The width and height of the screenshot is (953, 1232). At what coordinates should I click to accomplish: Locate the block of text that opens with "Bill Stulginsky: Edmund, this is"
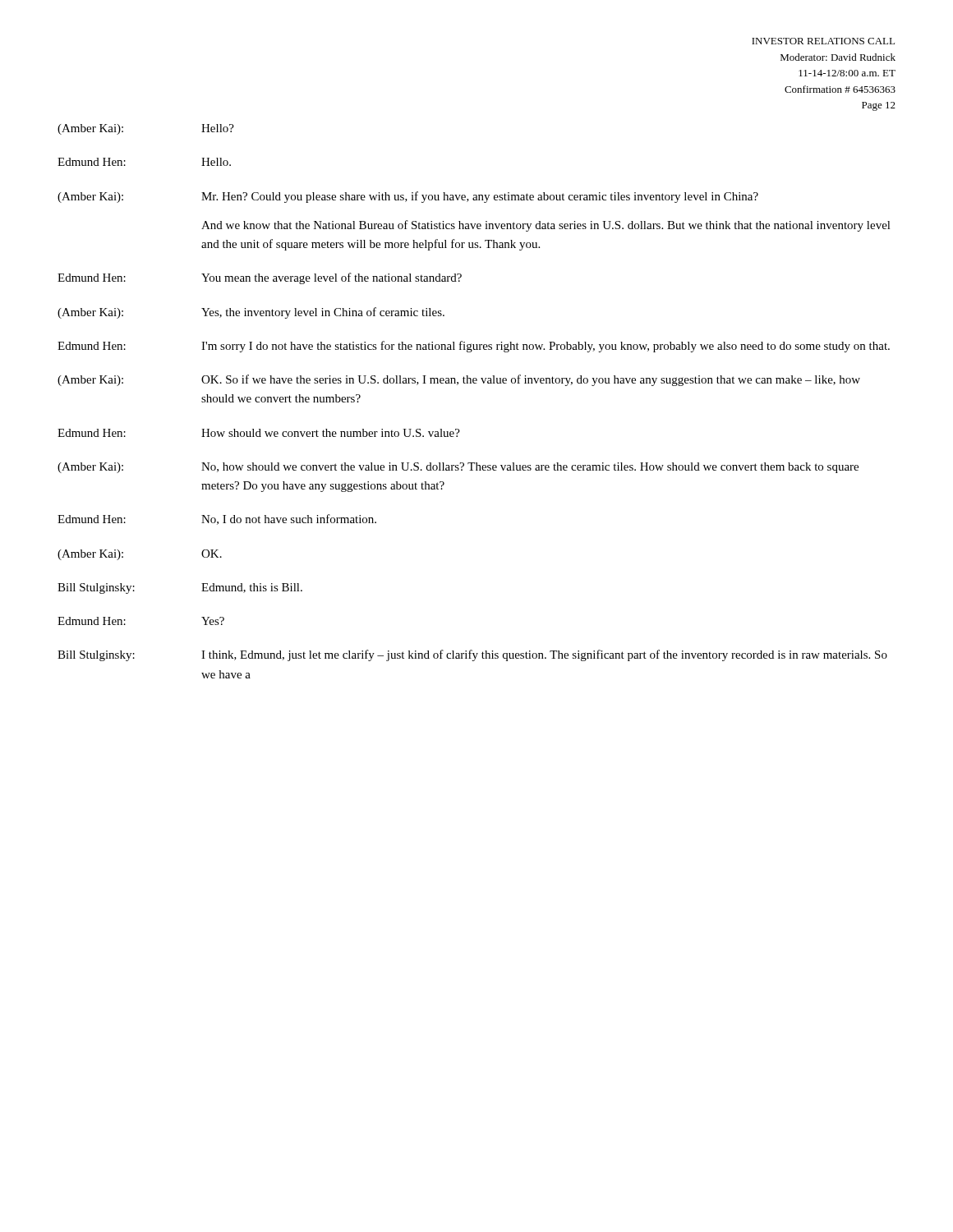(97, 588)
